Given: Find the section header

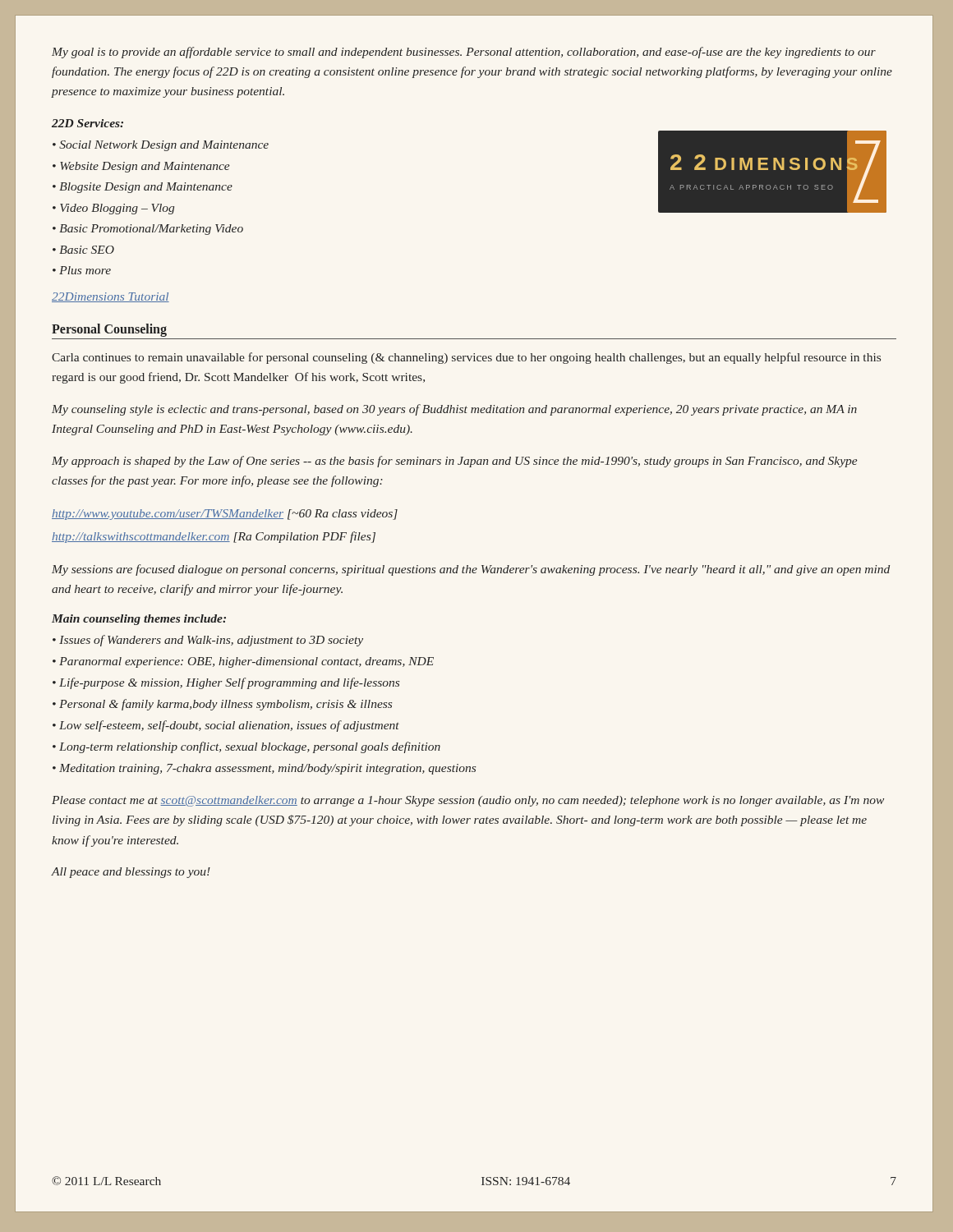Looking at the screenshot, I should pyautogui.click(x=109, y=329).
